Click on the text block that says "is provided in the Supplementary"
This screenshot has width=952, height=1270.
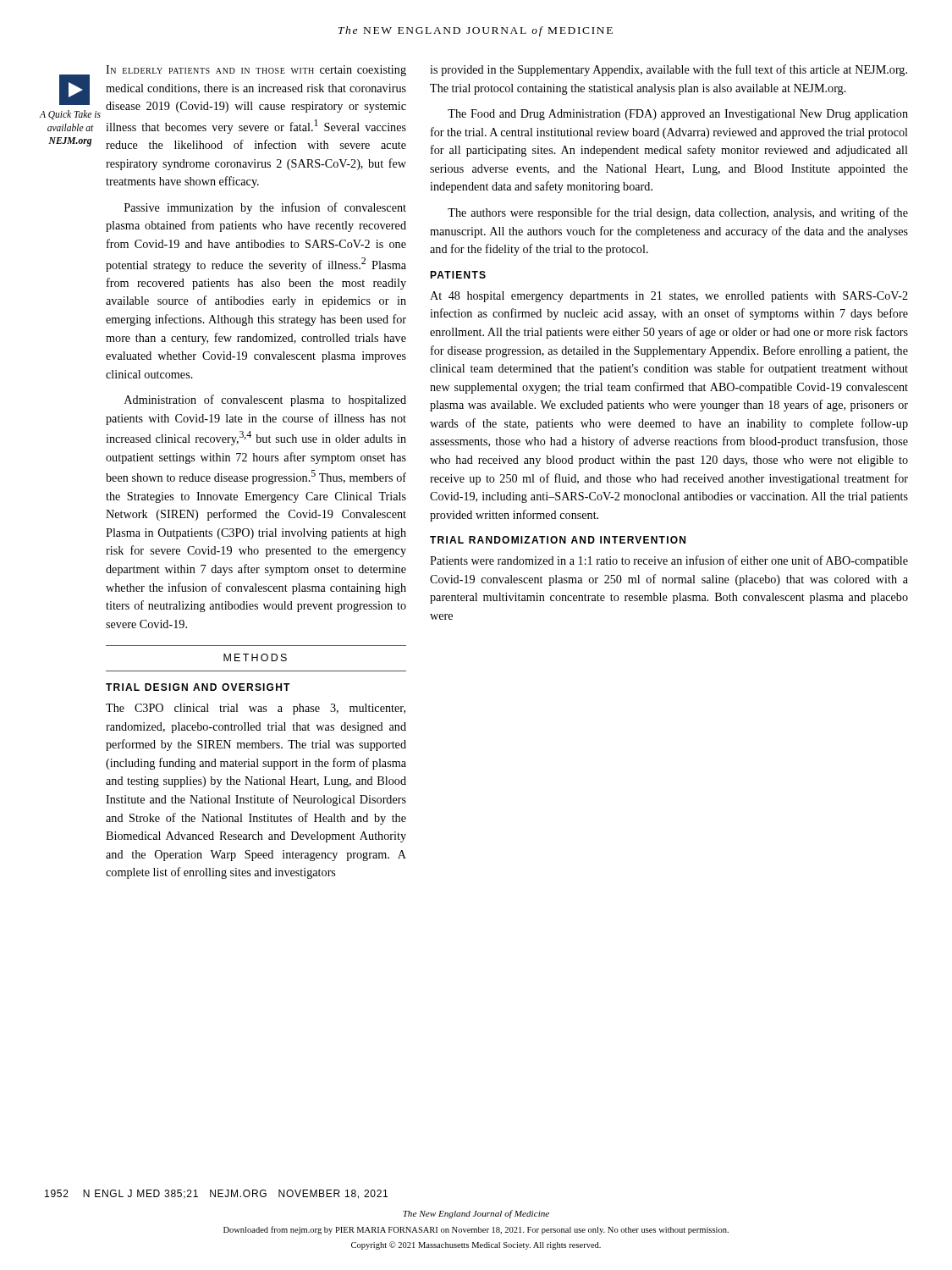(669, 79)
